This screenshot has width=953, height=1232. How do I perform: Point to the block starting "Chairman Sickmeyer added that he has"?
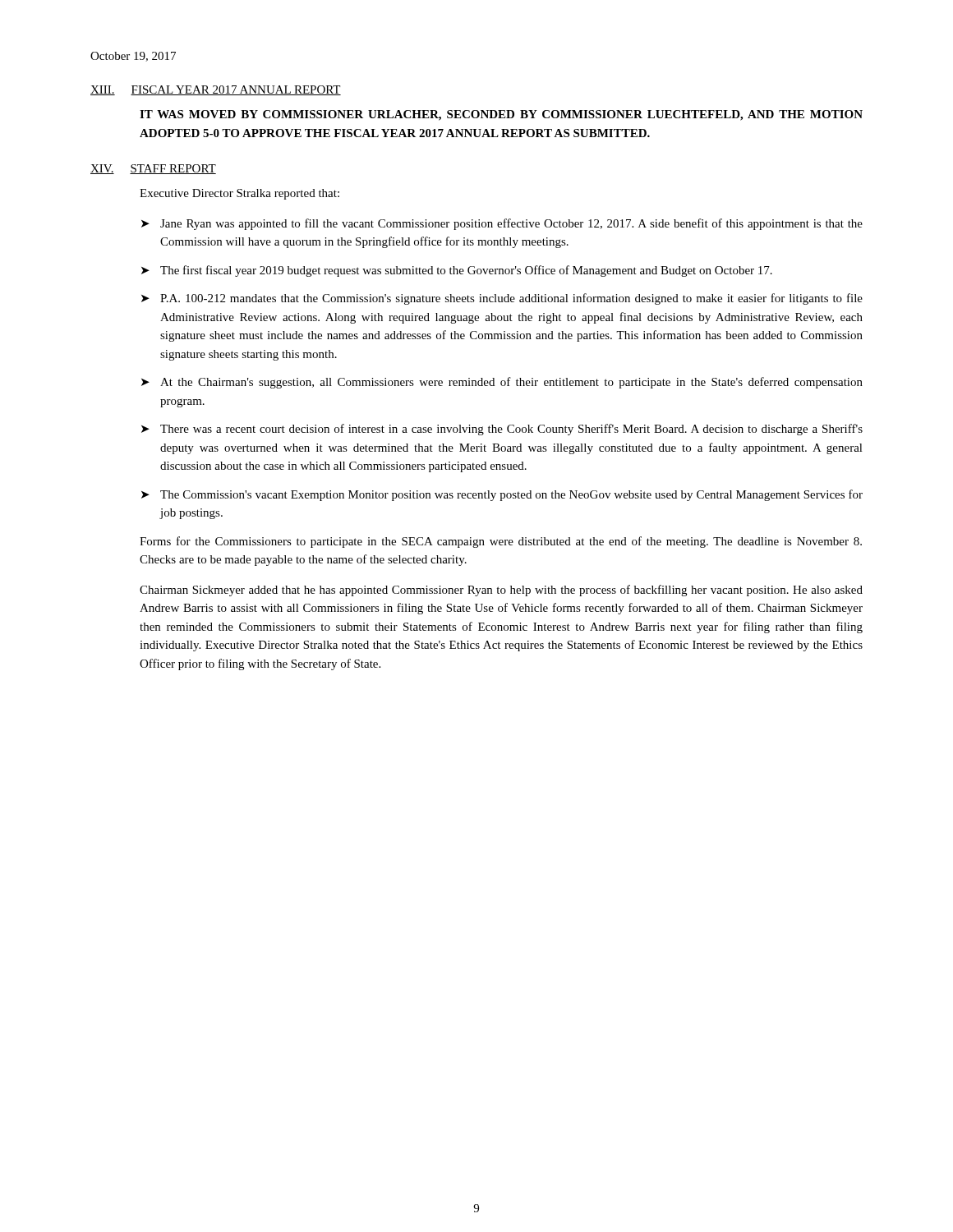tap(501, 626)
